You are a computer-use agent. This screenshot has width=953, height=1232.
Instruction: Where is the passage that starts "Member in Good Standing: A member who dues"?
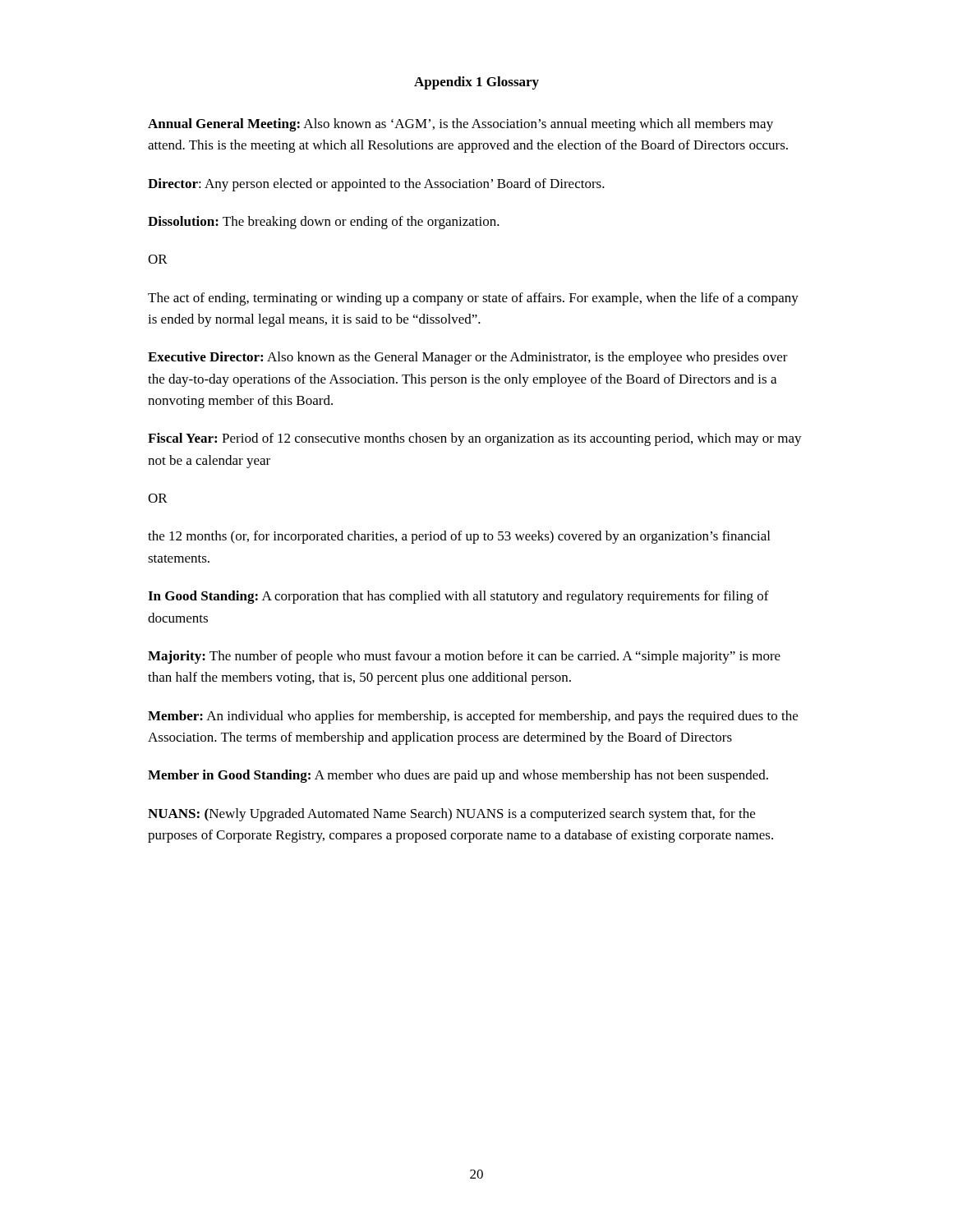tap(458, 775)
